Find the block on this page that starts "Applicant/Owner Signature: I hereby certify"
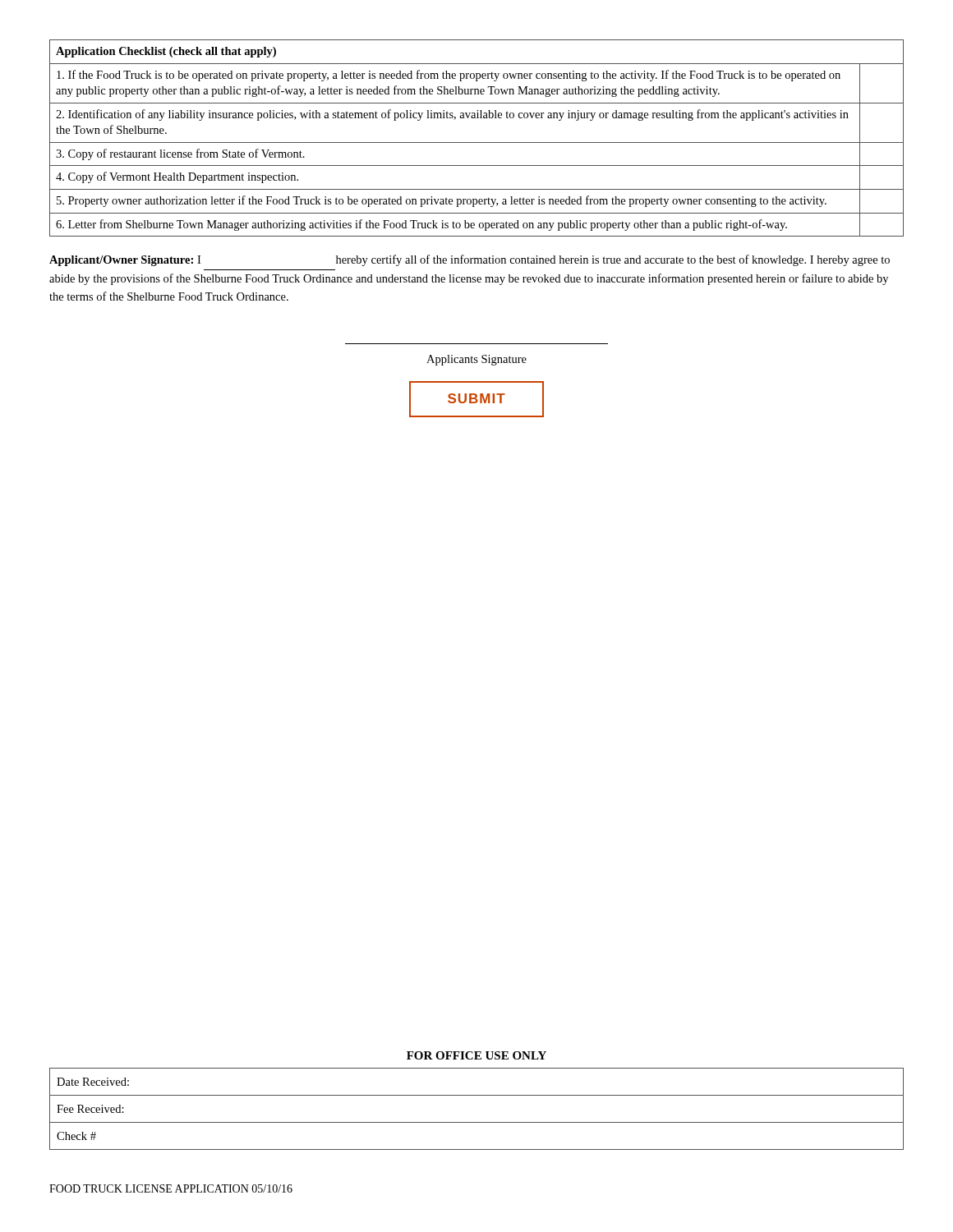The width and height of the screenshot is (953, 1232). [470, 277]
